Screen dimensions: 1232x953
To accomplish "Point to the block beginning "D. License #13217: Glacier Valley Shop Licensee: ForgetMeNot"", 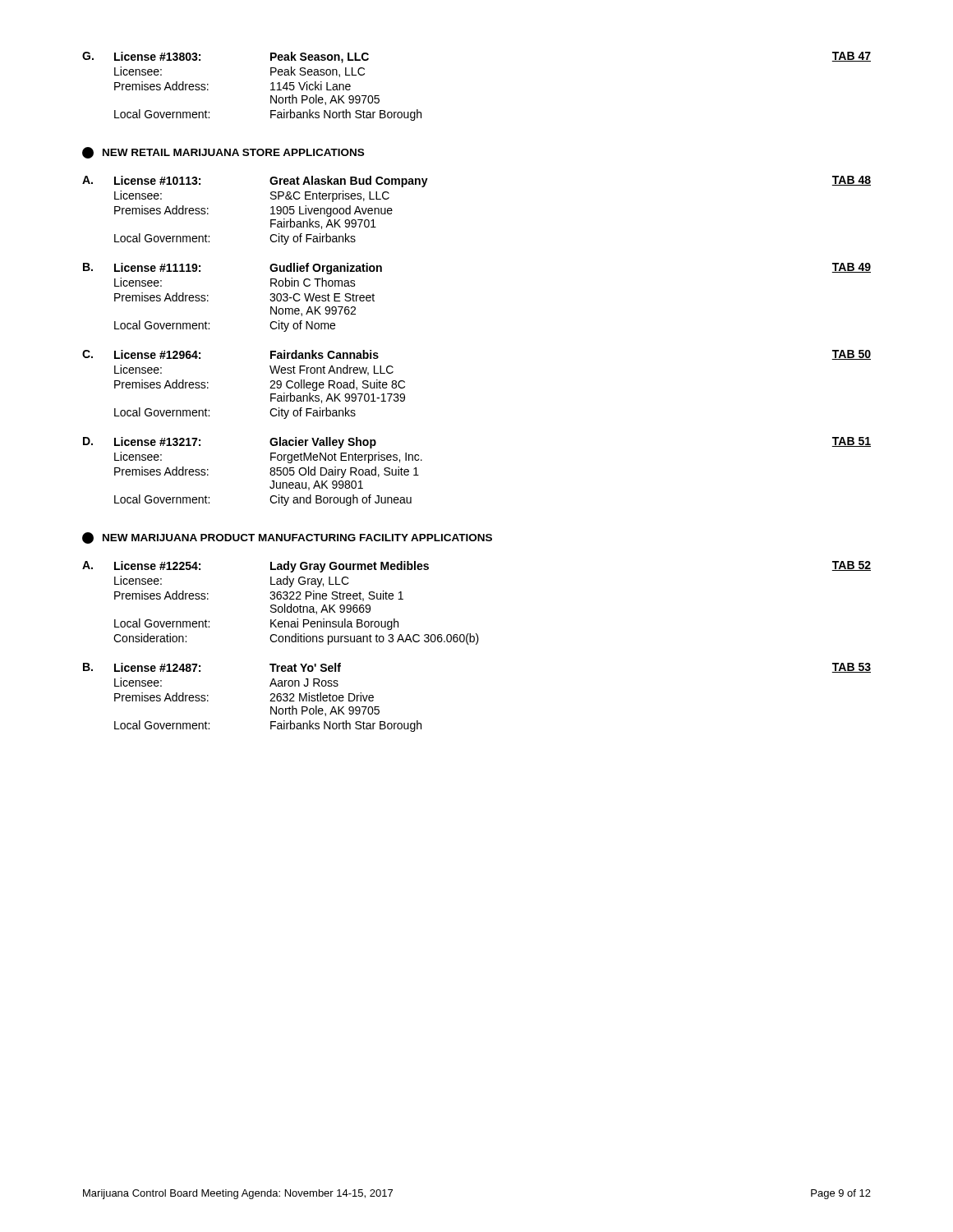I will pyautogui.click(x=153, y=442).
